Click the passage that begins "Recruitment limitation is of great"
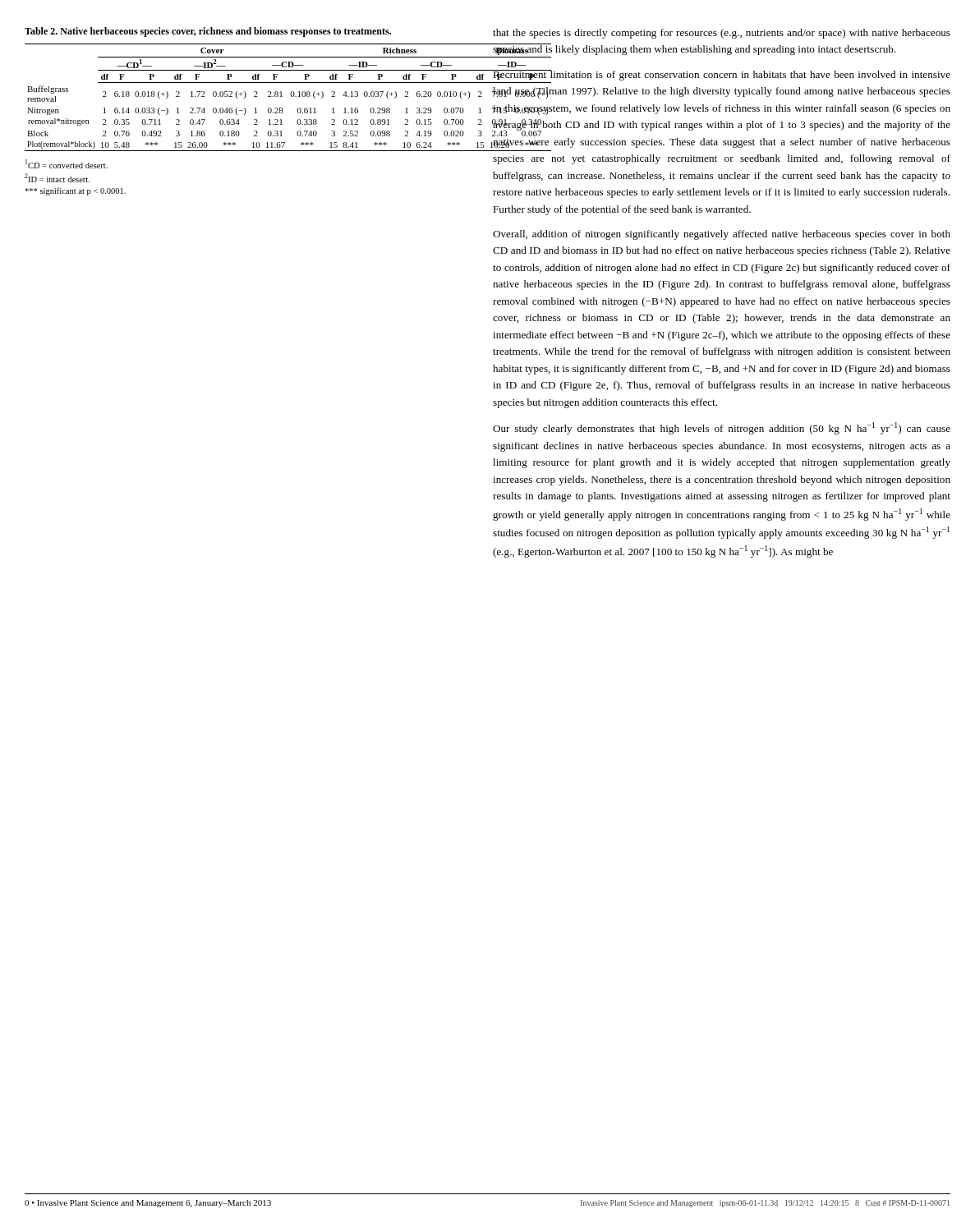This screenshot has width=975, height=1232. point(722,142)
